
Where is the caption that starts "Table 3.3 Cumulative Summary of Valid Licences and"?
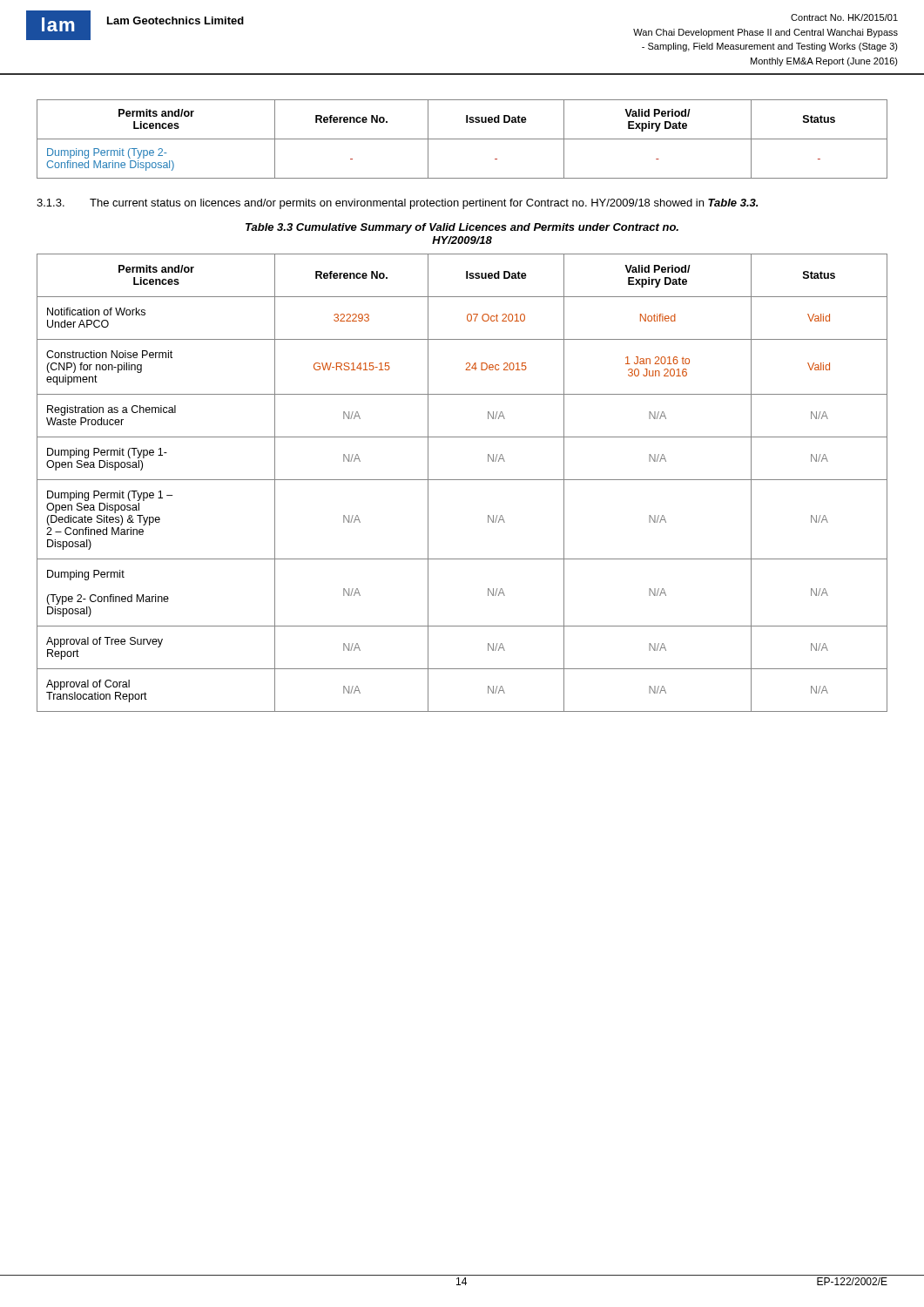tap(462, 233)
